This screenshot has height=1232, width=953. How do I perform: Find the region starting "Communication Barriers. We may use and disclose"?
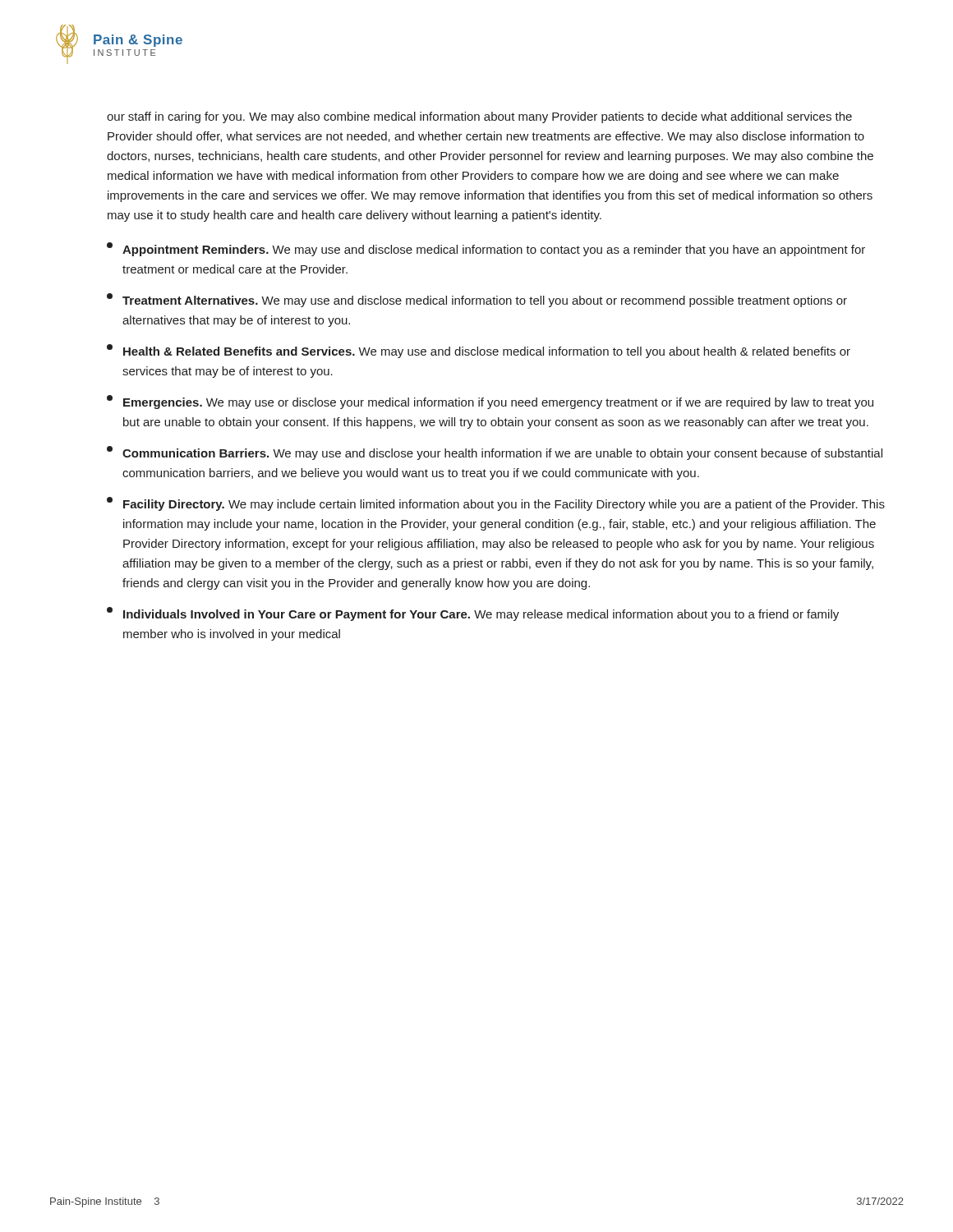pyautogui.click(x=497, y=463)
